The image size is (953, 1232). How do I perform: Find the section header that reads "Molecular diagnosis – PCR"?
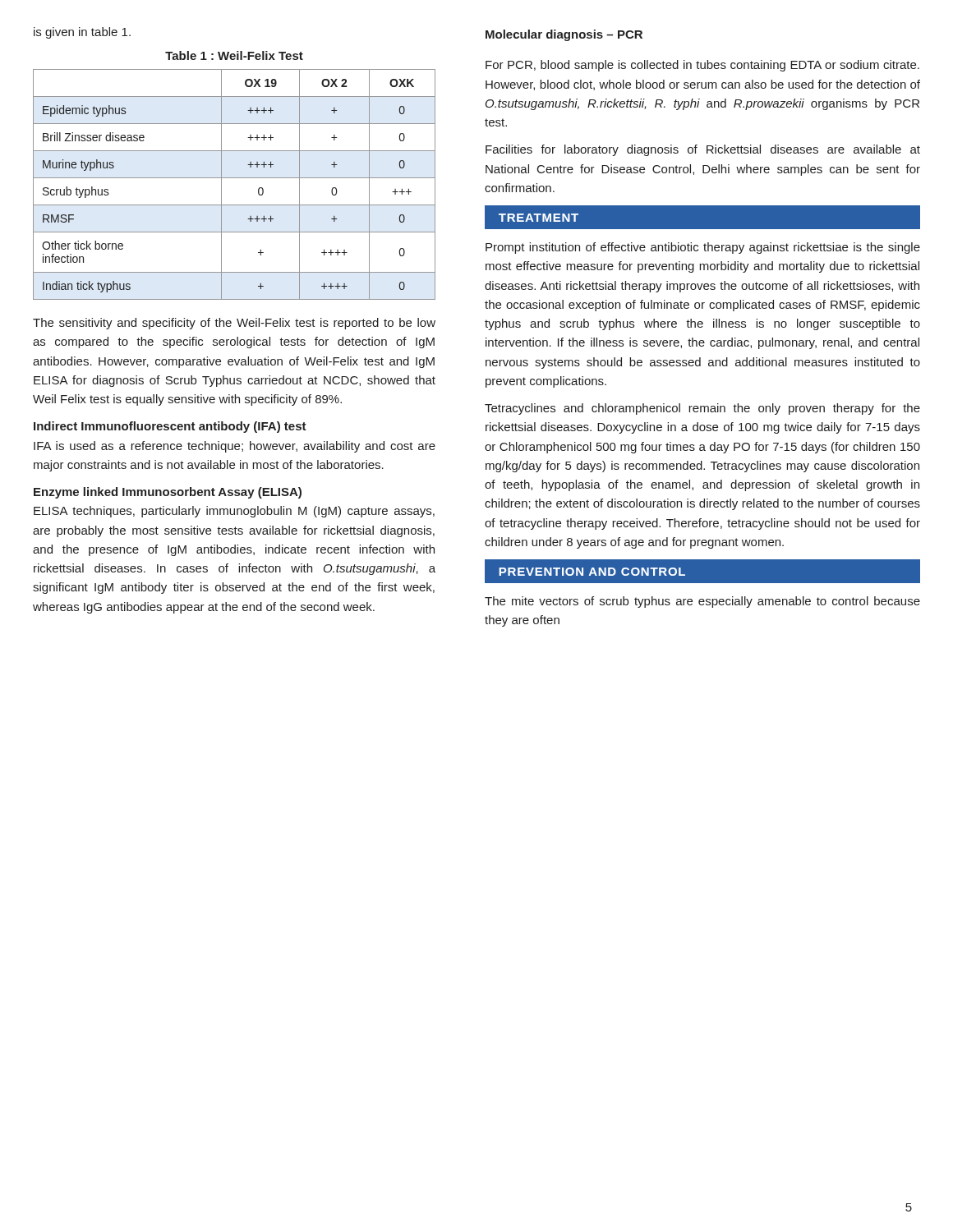pyautogui.click(x=564, y=35)
